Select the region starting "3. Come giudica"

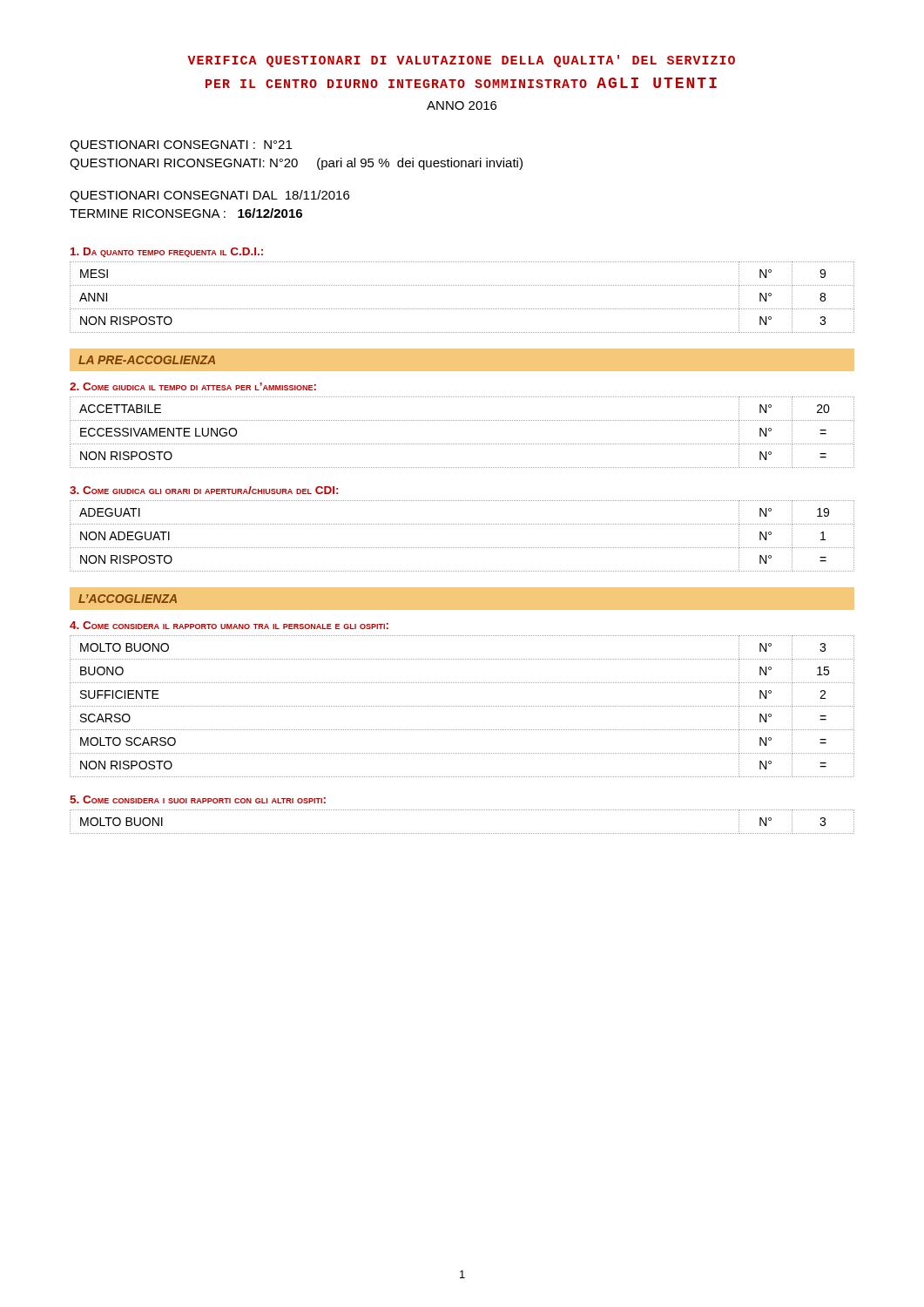coord(204,490)
